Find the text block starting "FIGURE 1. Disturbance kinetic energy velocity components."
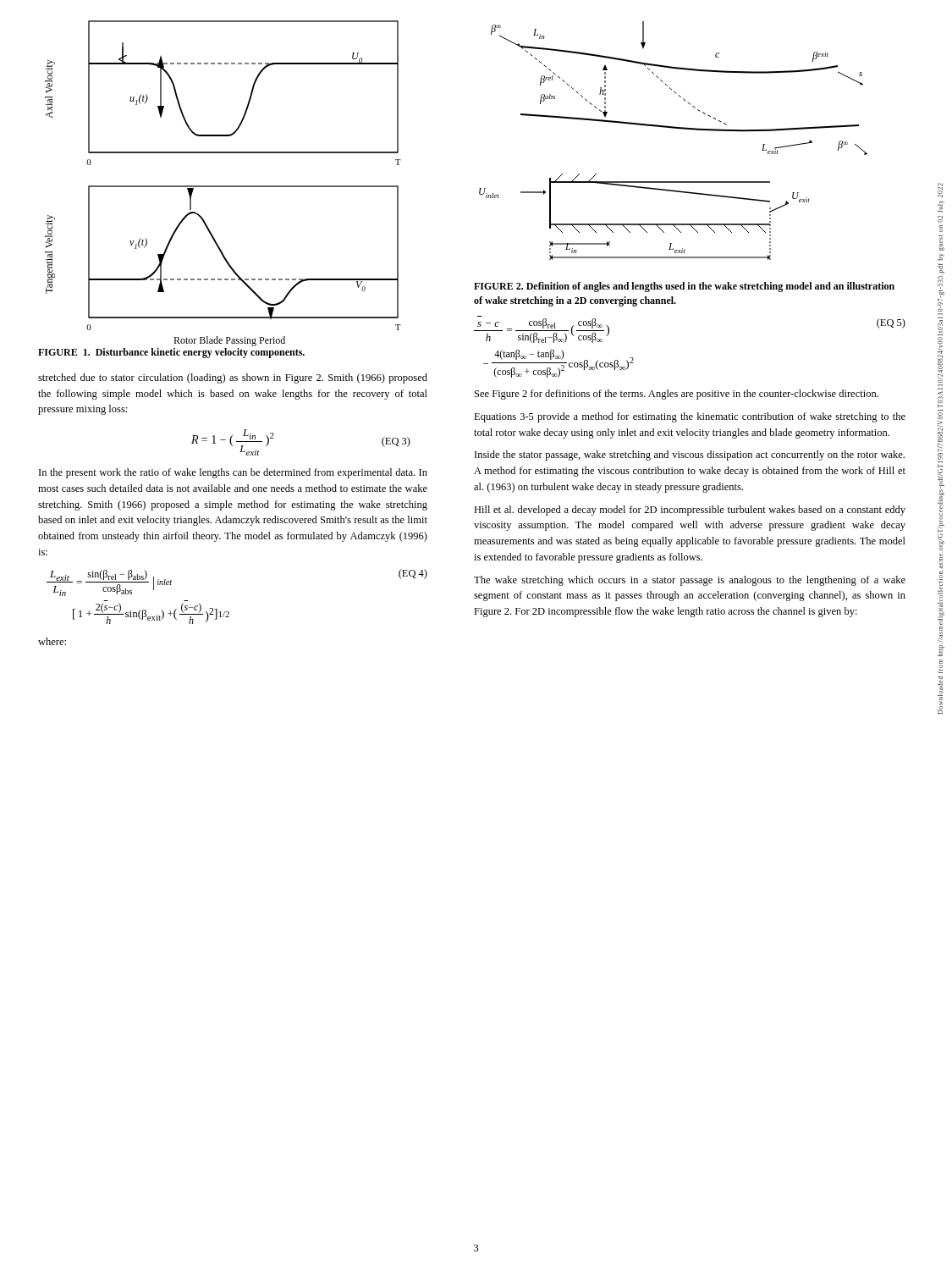This screenshot has height=1270, width=952. click(233, 353)
